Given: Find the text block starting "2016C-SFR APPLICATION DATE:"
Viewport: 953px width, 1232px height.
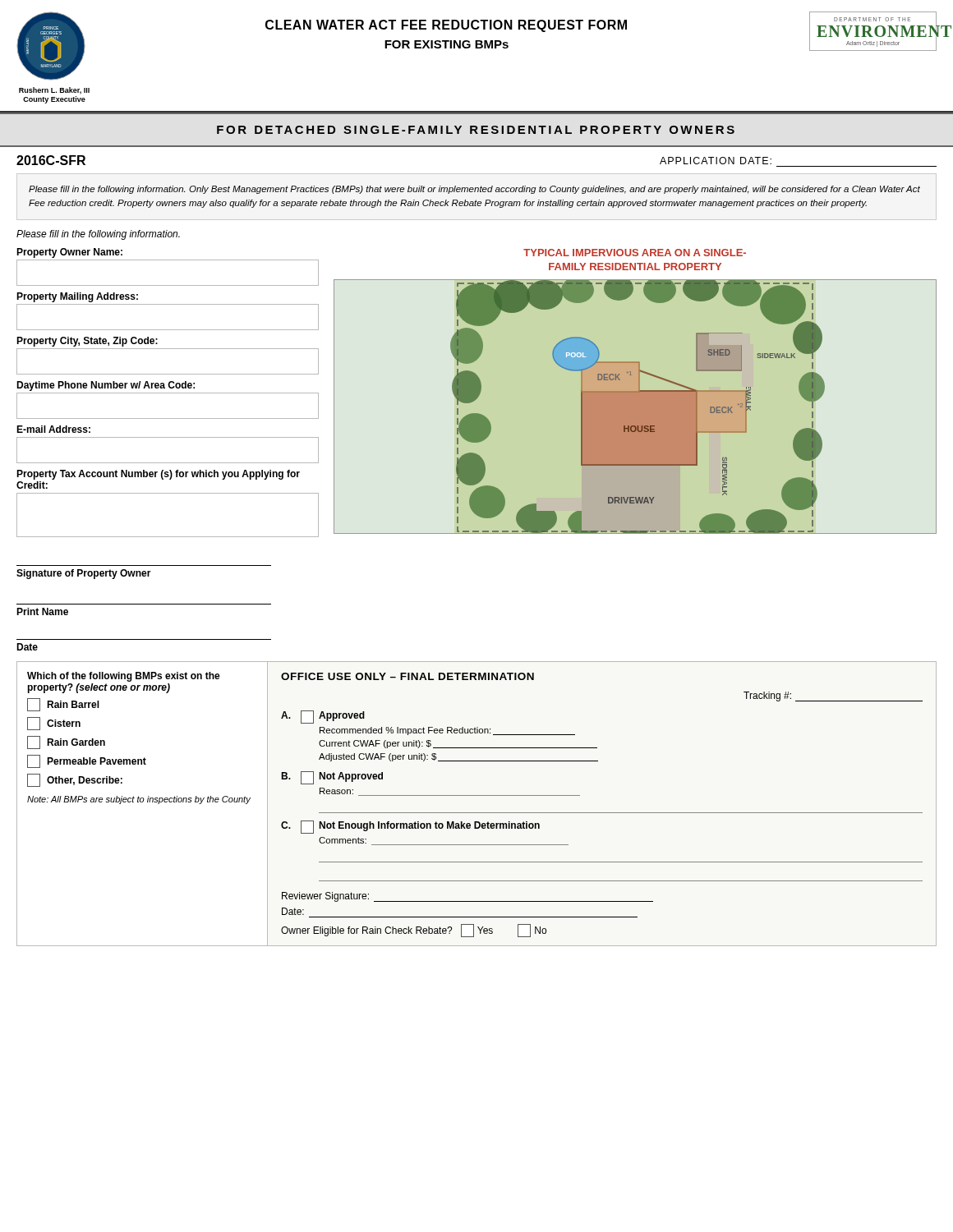Looking at the screenshot, I should tap(48, 161).
